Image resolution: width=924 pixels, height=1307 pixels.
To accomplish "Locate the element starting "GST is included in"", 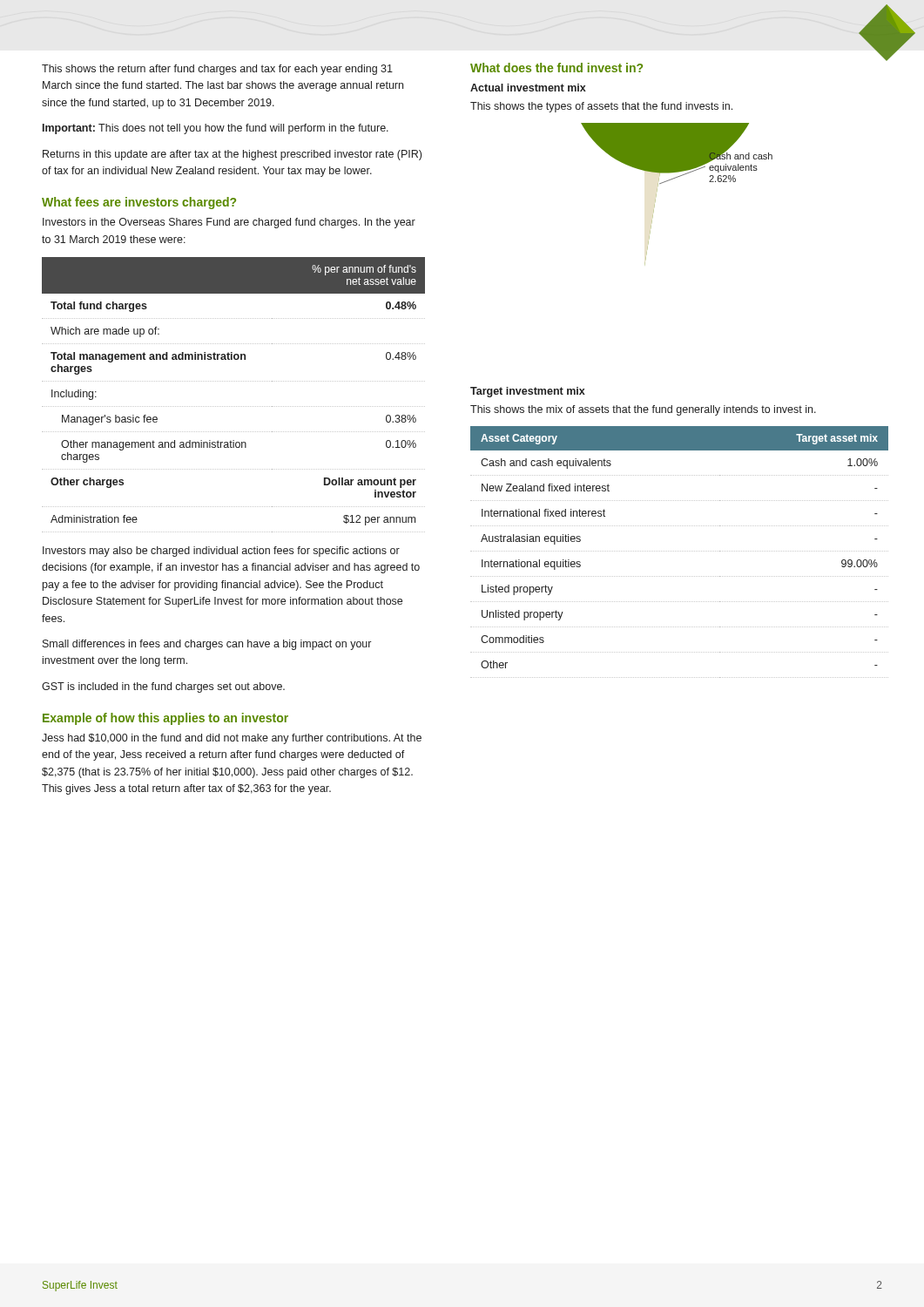I will point(164,686).
